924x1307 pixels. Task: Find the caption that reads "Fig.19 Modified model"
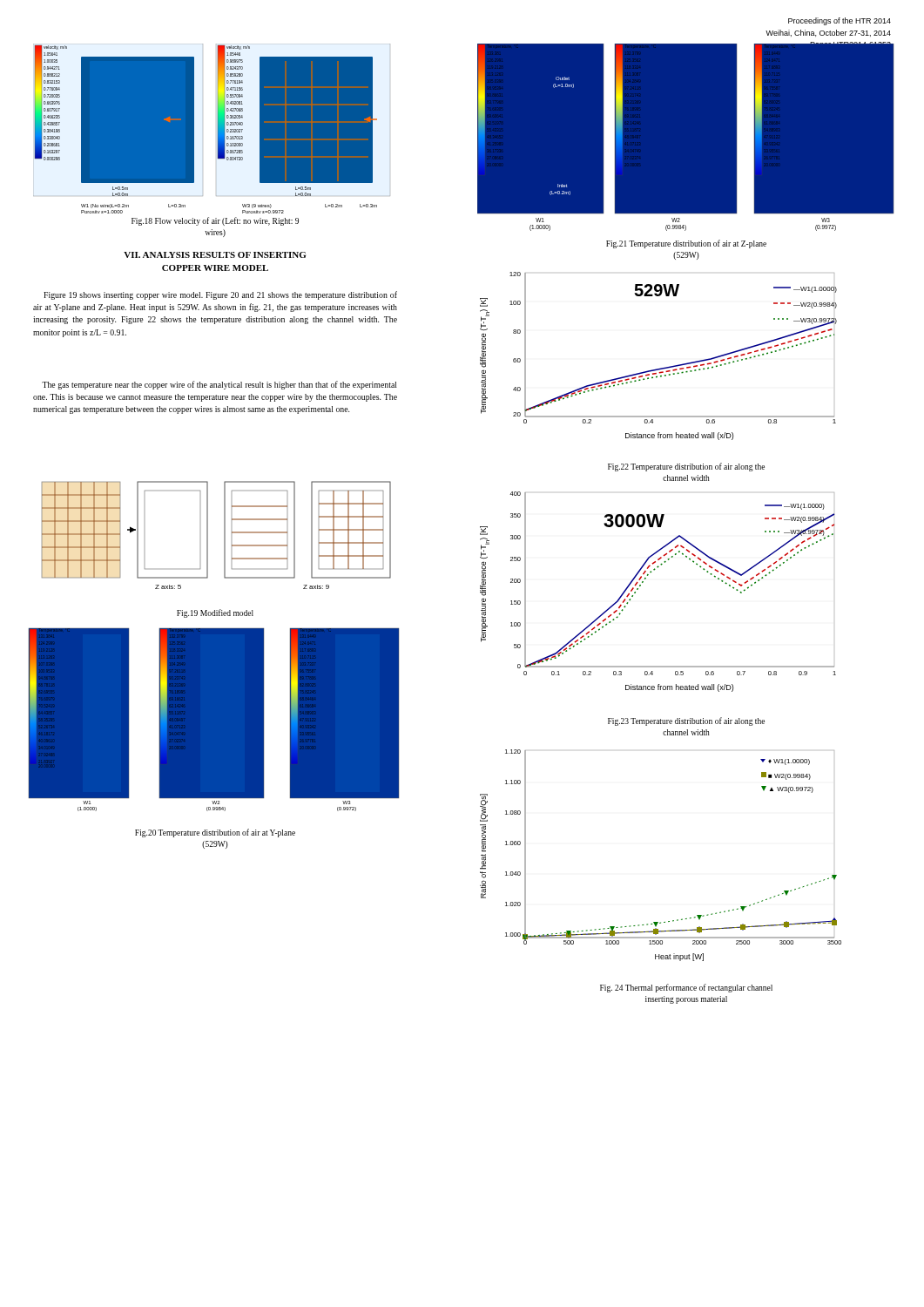(x=215, y=613)
